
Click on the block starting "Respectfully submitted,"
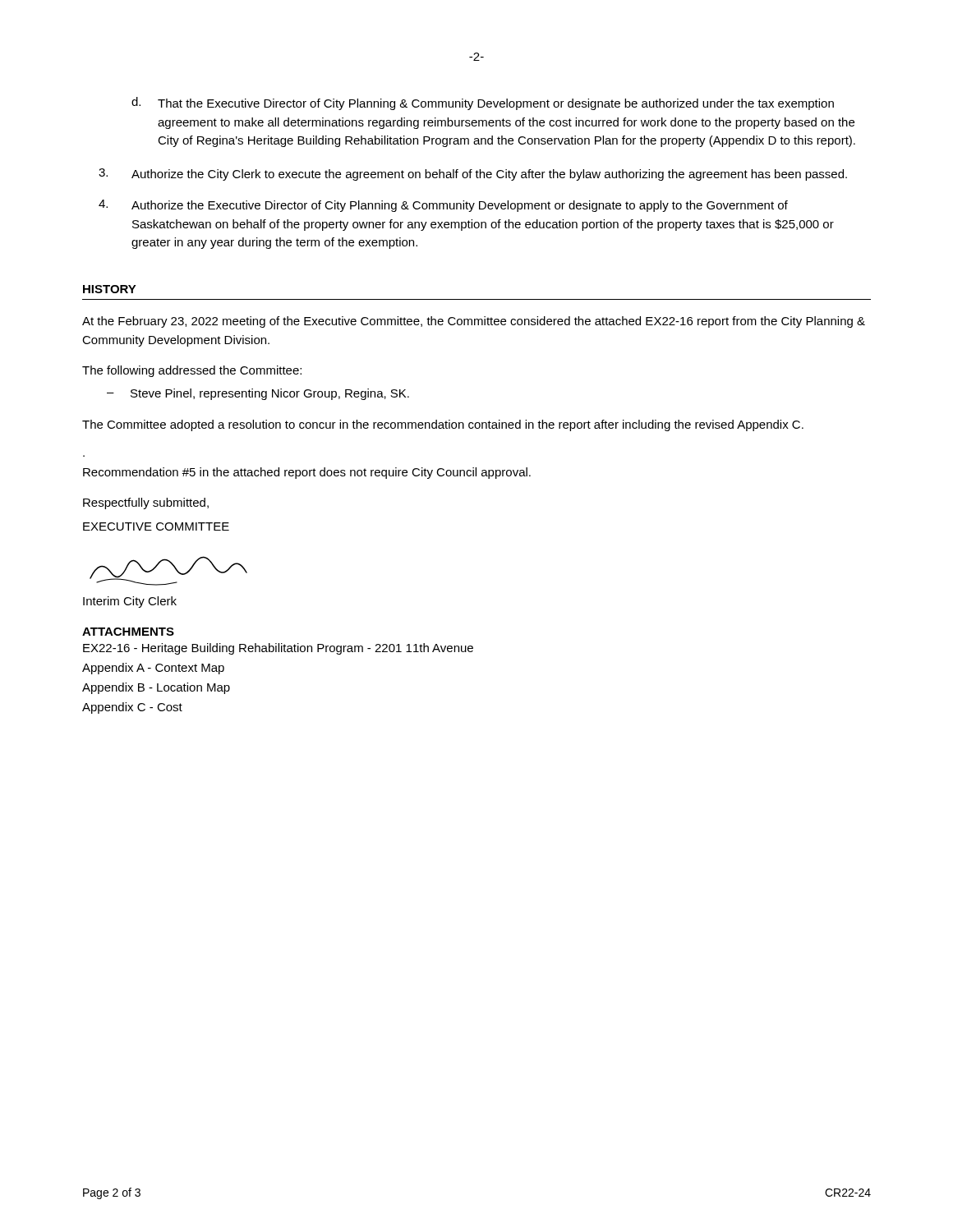pyautogui.click(x=146, y=502)
